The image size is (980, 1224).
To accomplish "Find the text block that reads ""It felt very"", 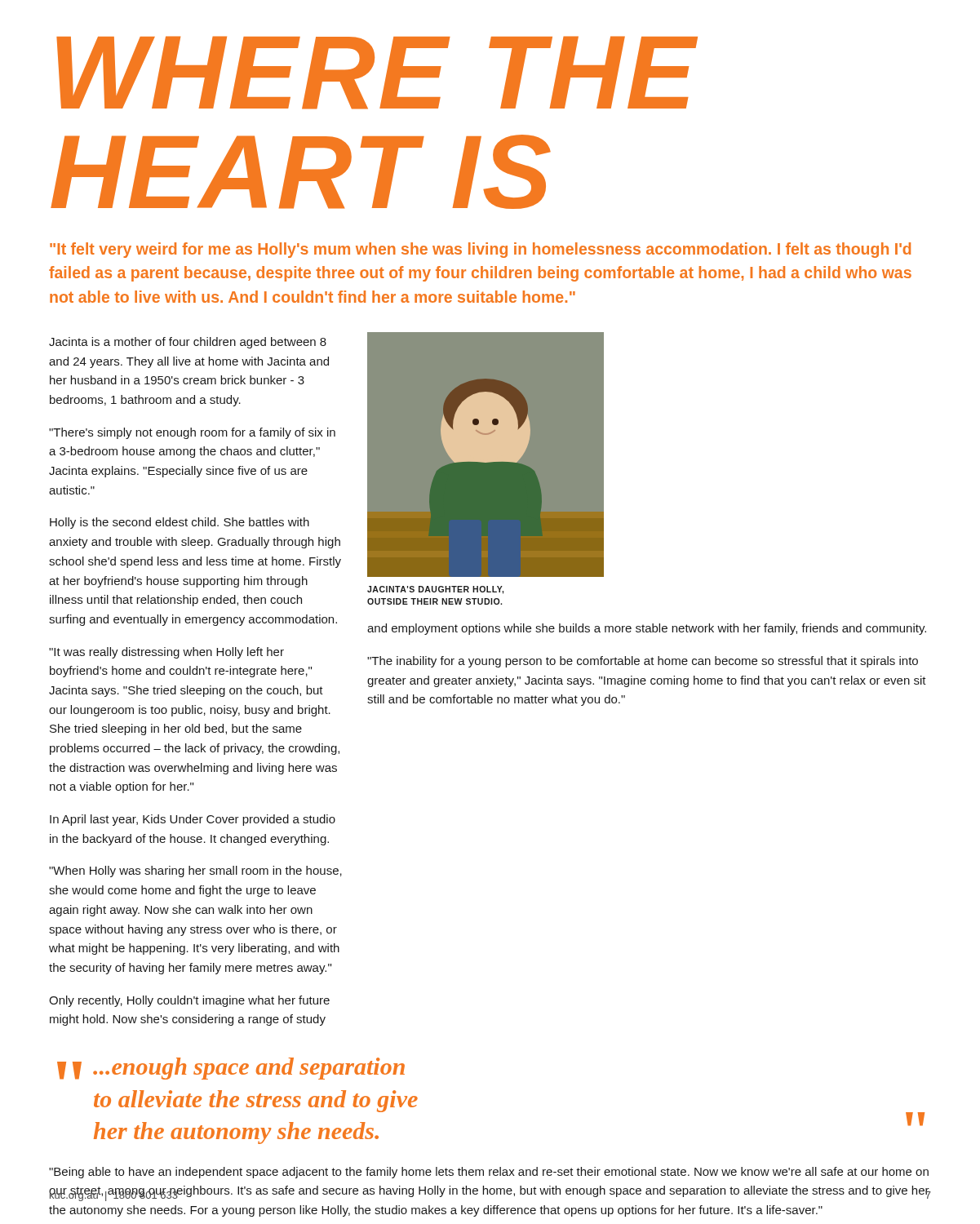I will [480, 273].
